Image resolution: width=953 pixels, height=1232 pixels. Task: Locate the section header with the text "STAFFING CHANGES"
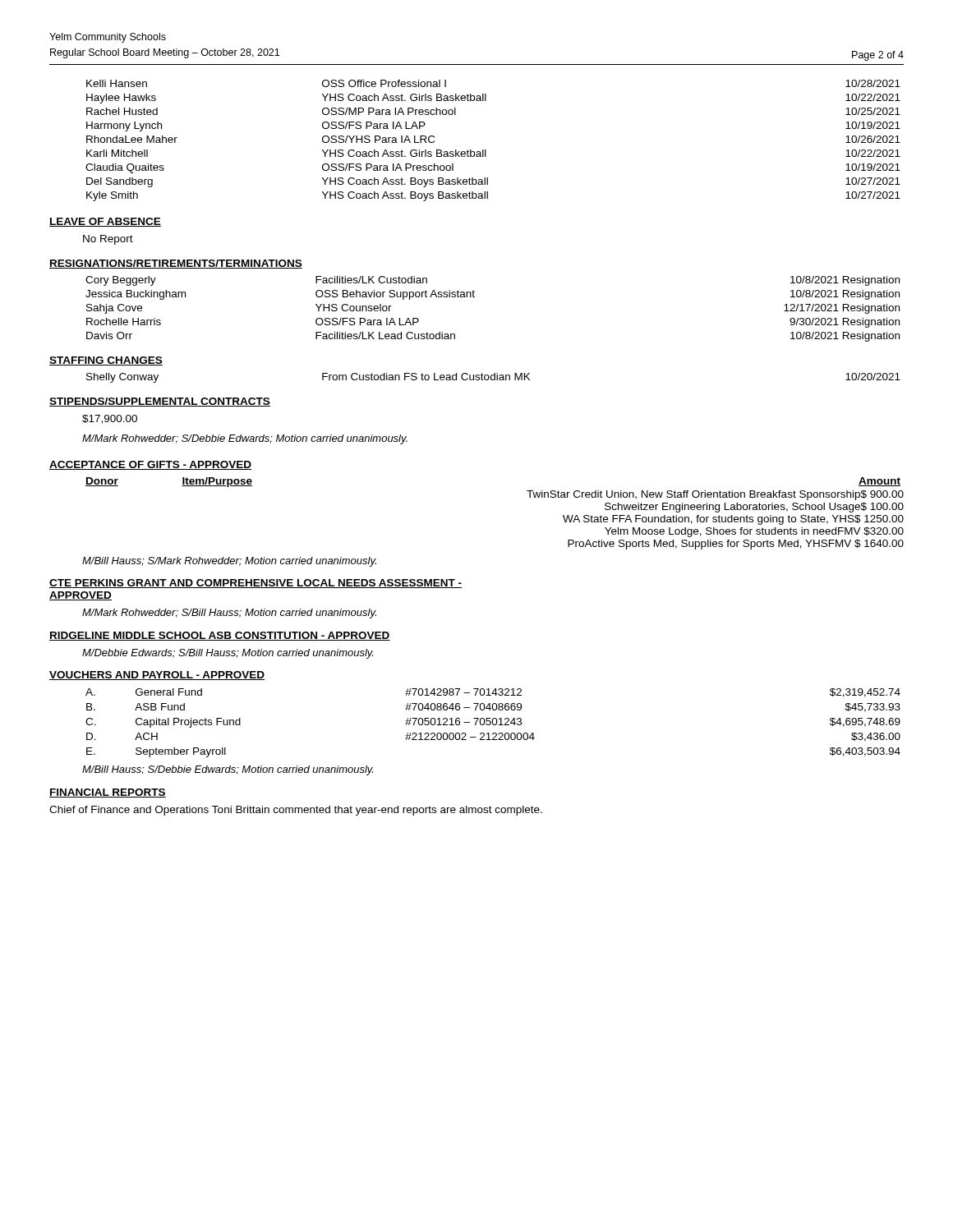pyautogui.click(x=106, y=360)
